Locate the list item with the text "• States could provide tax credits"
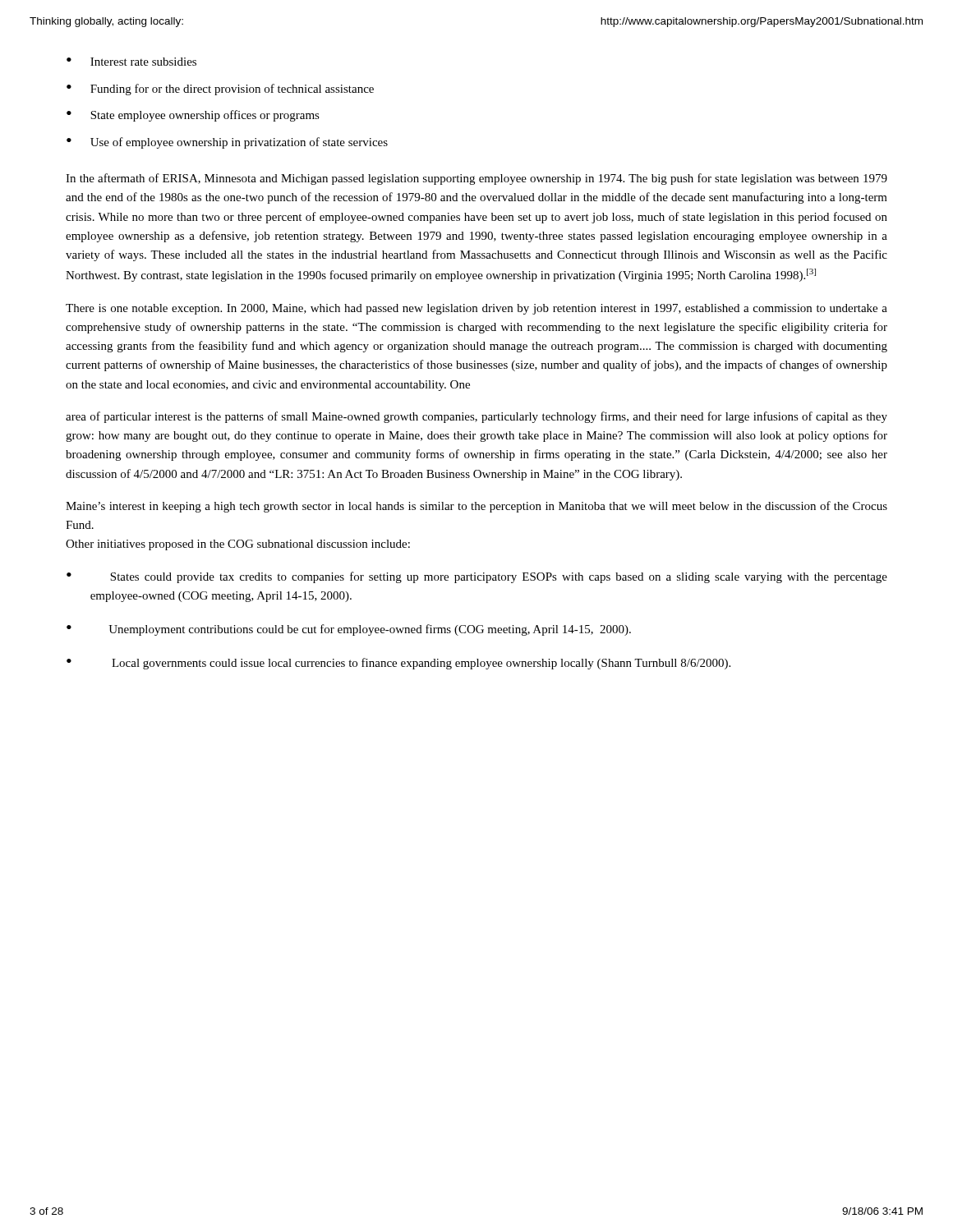Screen dimensions: 1232x953 coord(476,586)
